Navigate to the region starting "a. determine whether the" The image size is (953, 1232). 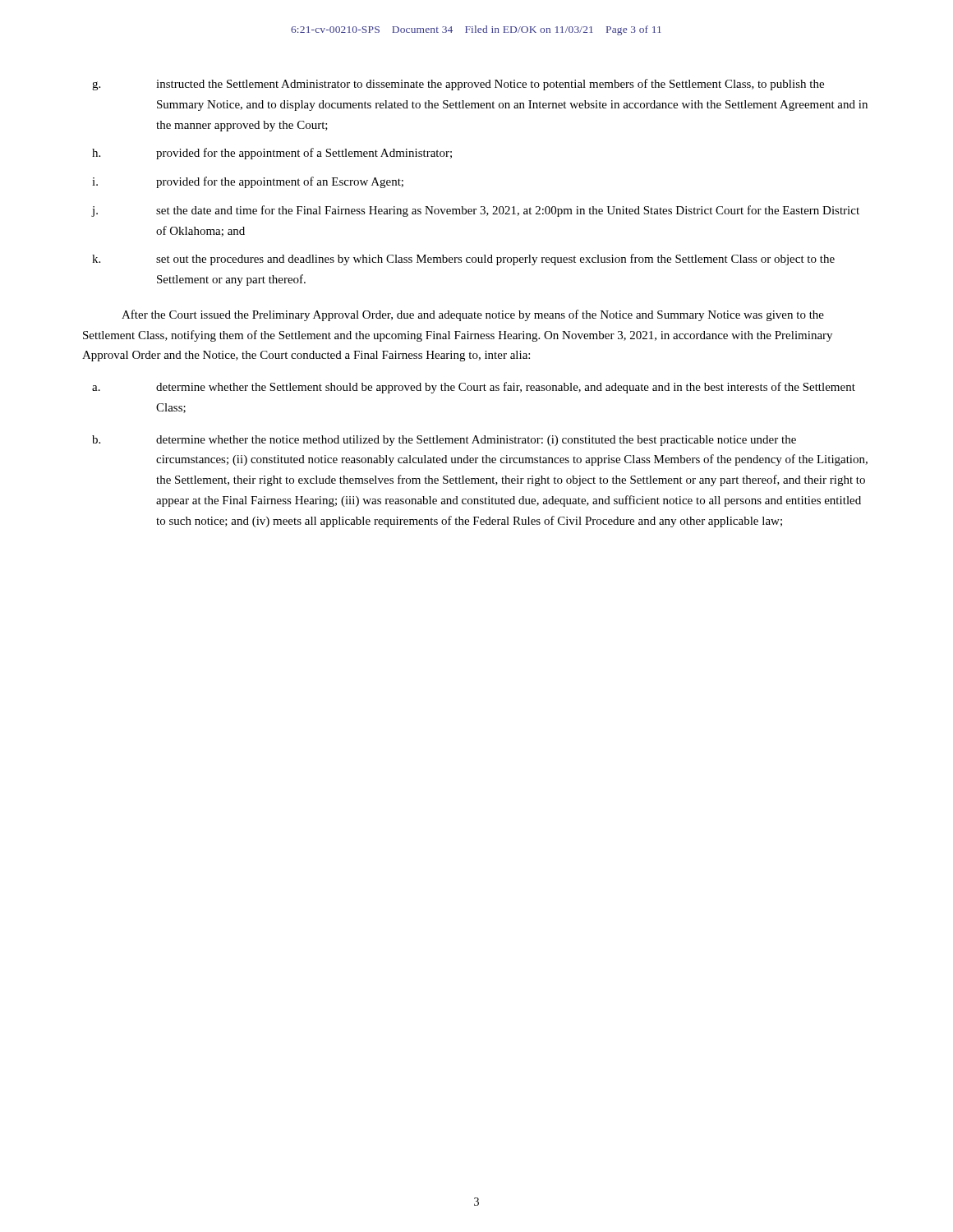point(476,397)
